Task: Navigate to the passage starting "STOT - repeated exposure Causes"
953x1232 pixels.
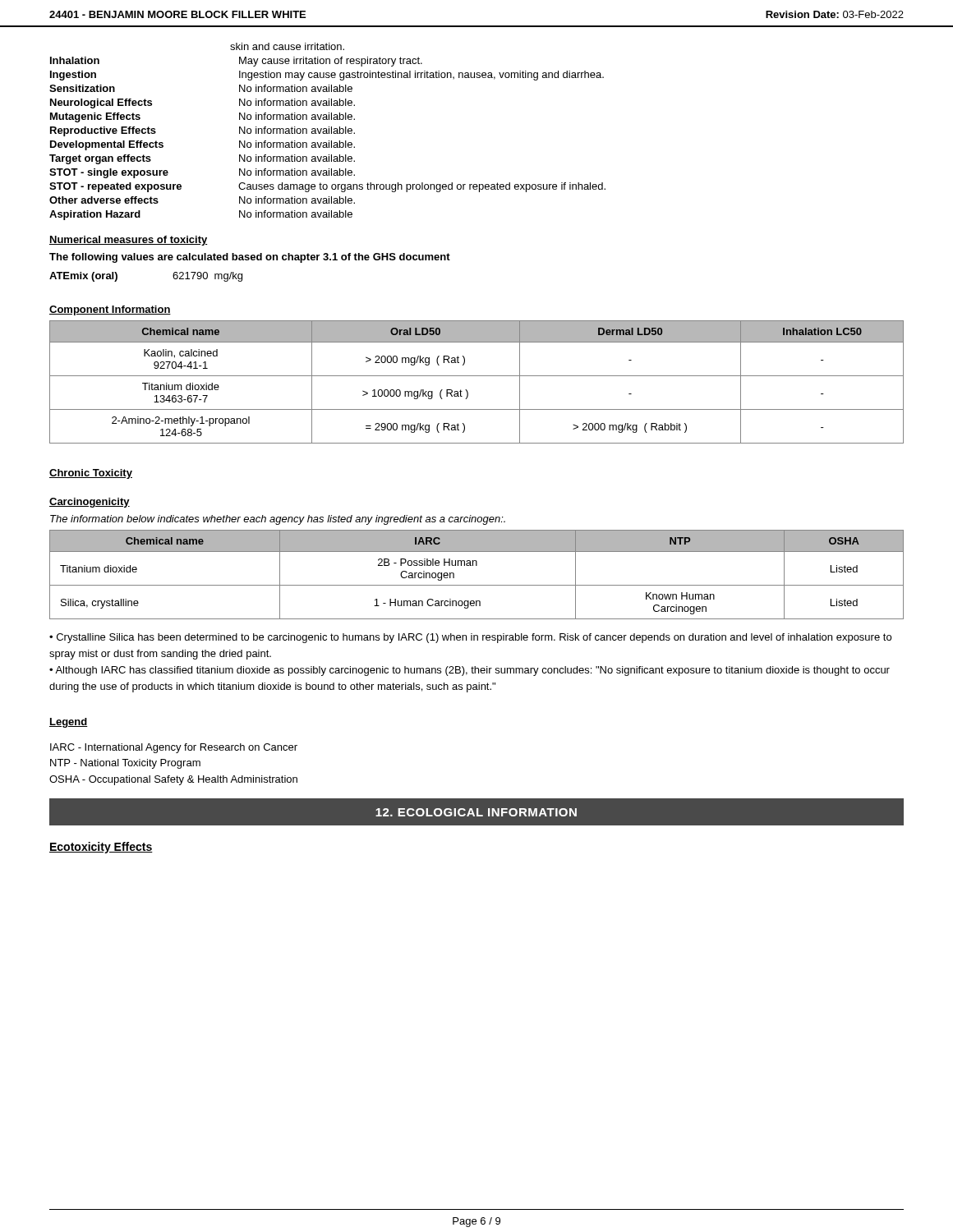Action: pyautogui.click(x=476, y=186)
